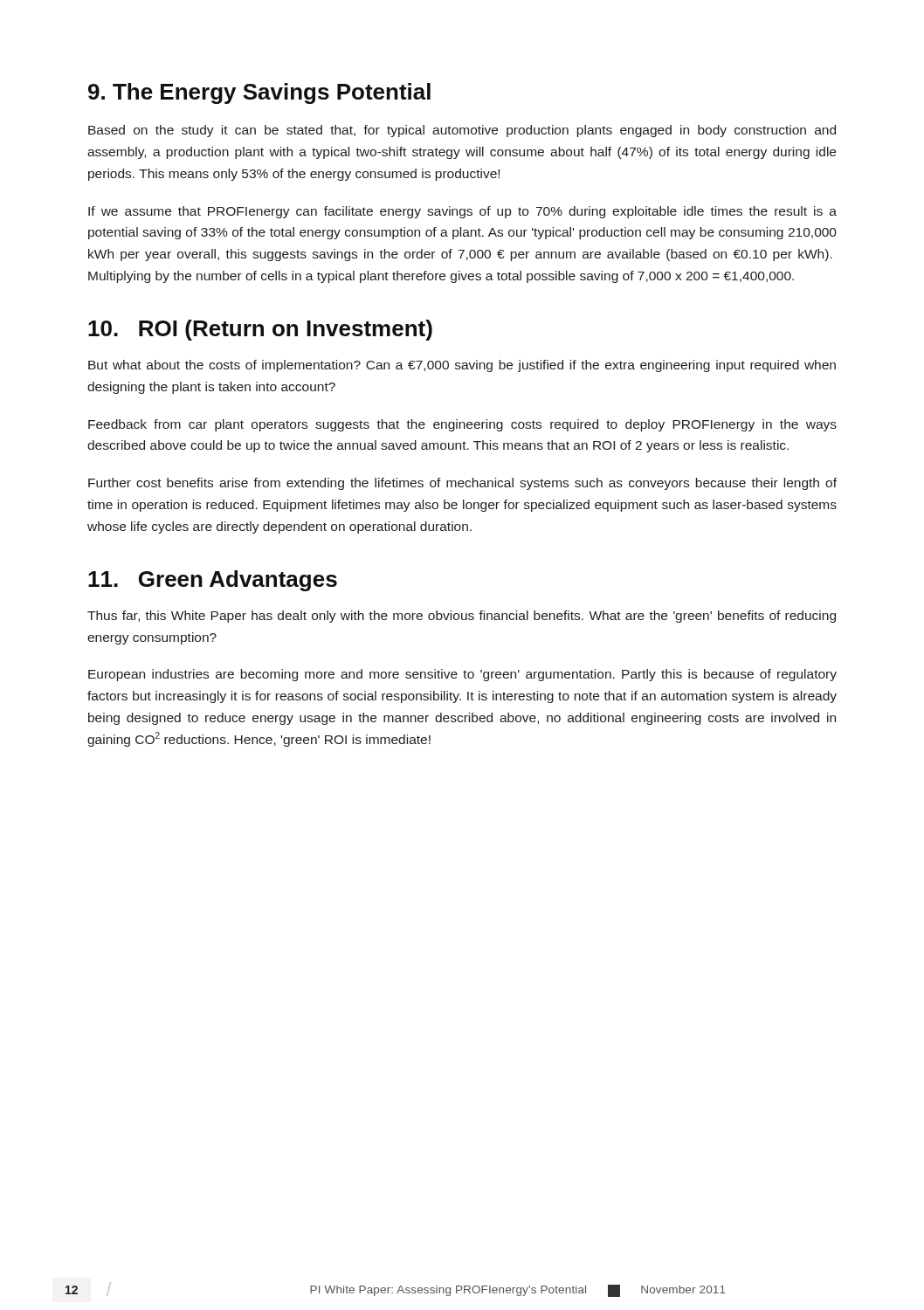Navigate to the region starting "10. ROI (Return on Investment)"
Screen dimensions: 1310x924
pyautogui.click(x=260, y=328)
